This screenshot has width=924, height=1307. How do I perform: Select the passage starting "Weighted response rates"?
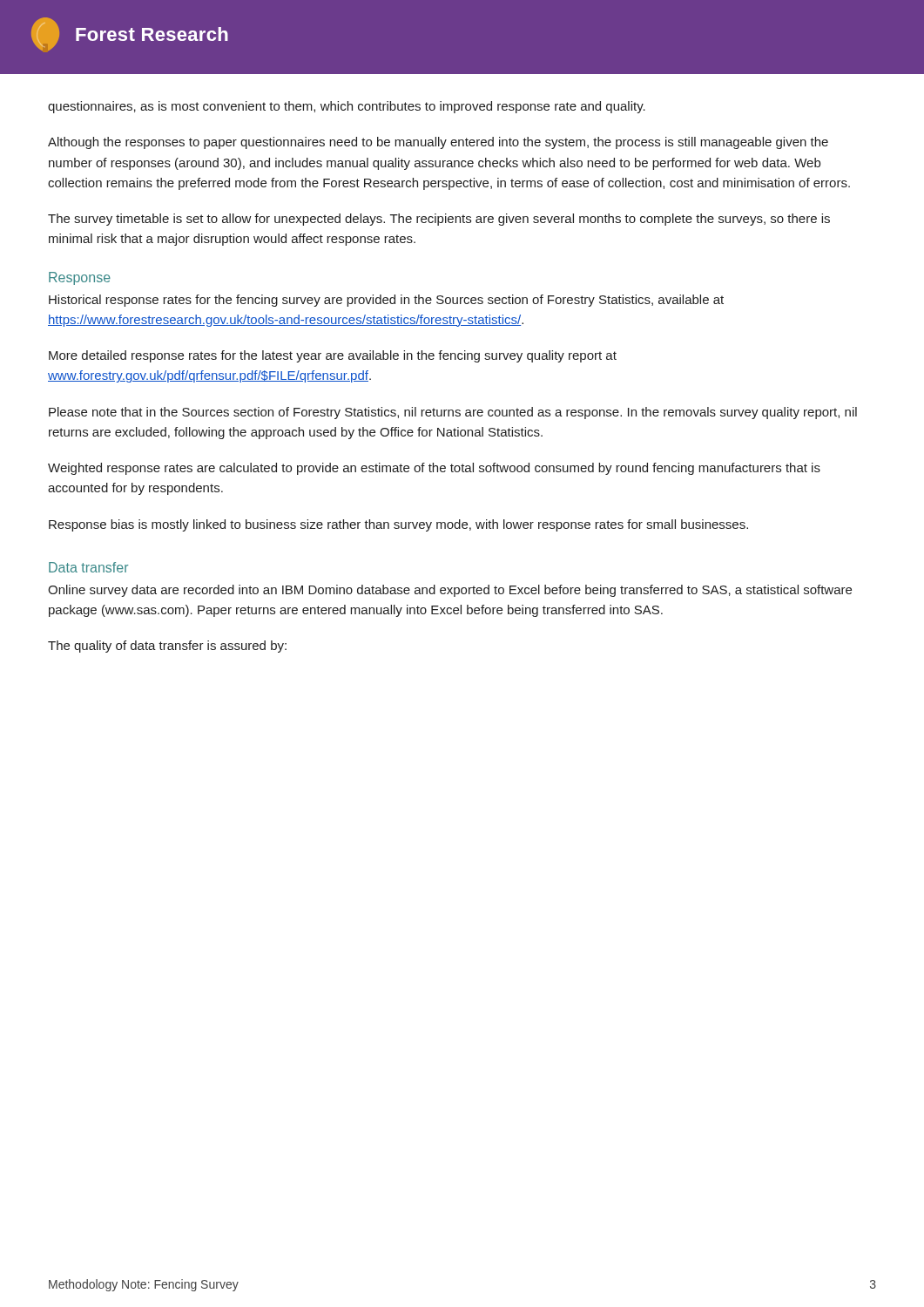pos(434,478)
